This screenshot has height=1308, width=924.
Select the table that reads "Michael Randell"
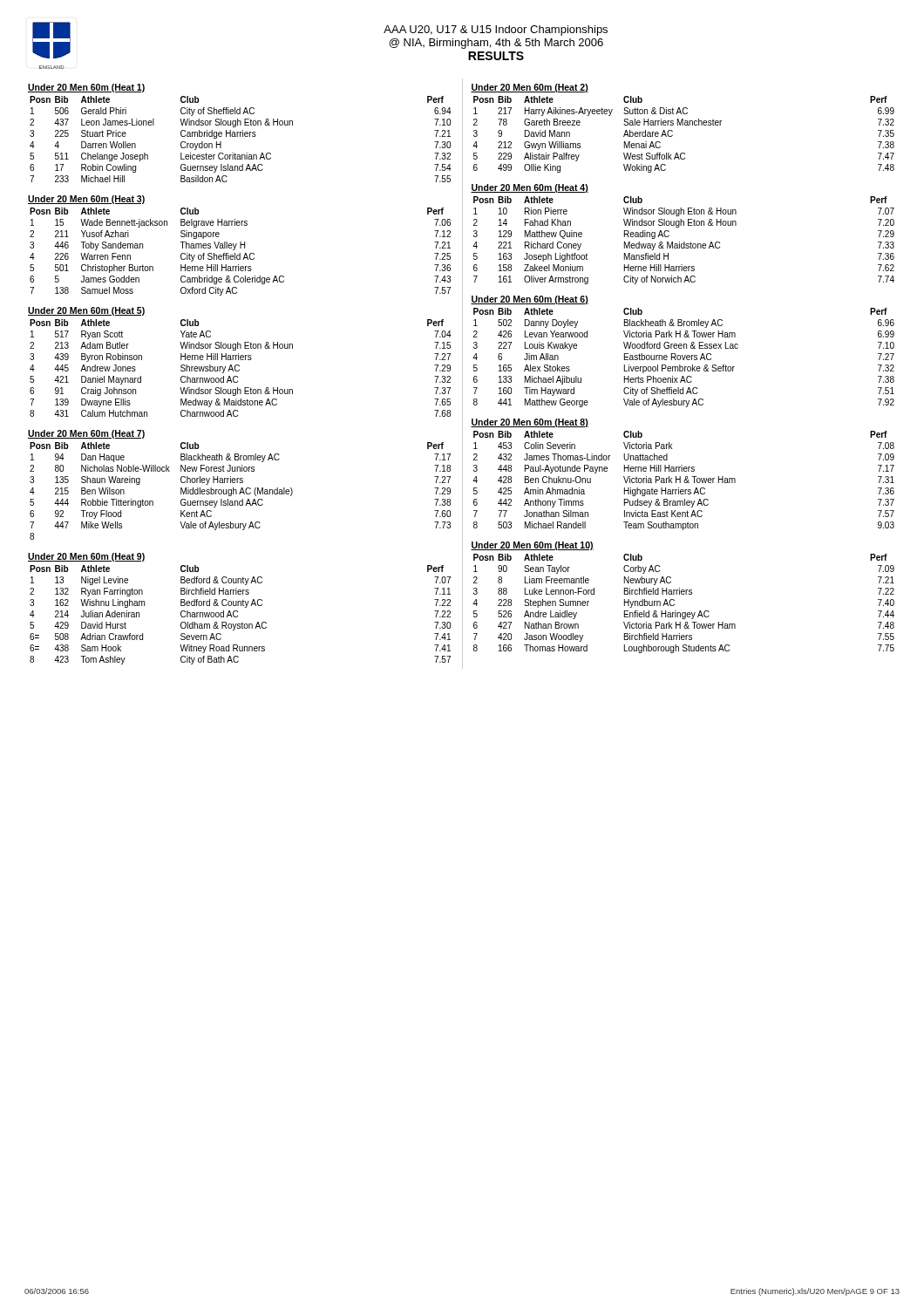[684, 480]
